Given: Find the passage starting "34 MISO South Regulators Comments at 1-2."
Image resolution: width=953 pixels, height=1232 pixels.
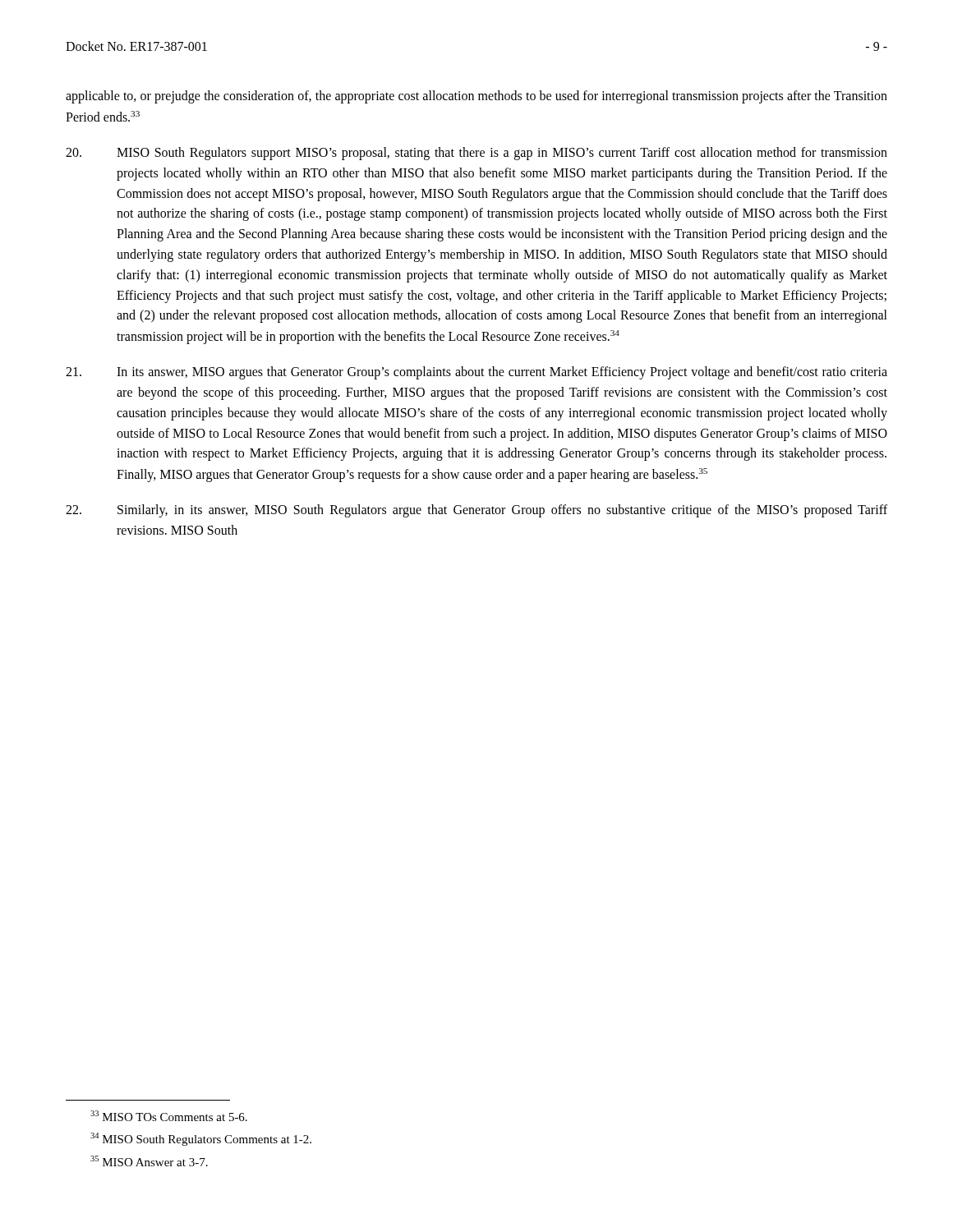Looking at the screenshot, I should coord(189,1138).
